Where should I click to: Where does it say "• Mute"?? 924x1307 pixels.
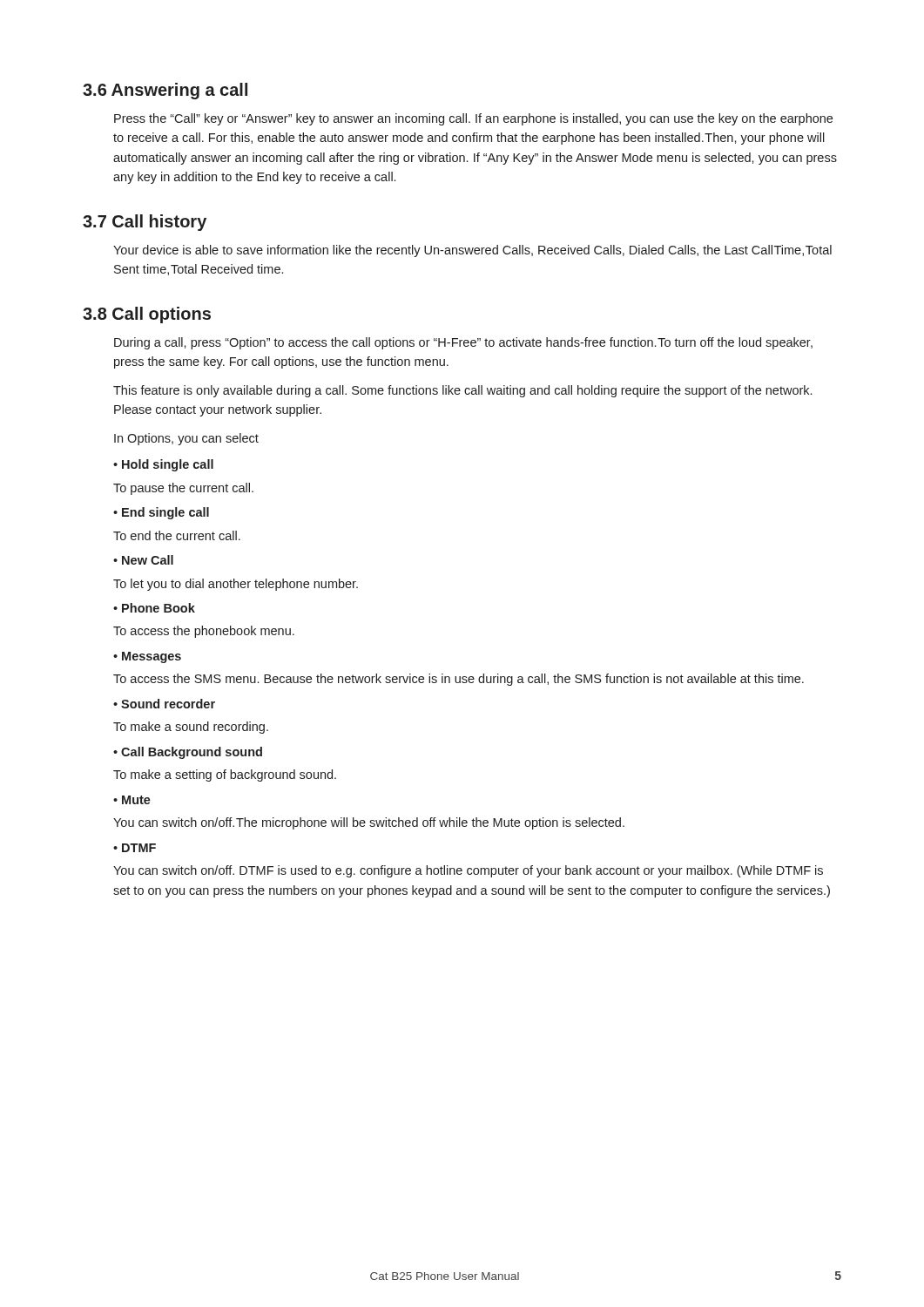click(132, 800)
